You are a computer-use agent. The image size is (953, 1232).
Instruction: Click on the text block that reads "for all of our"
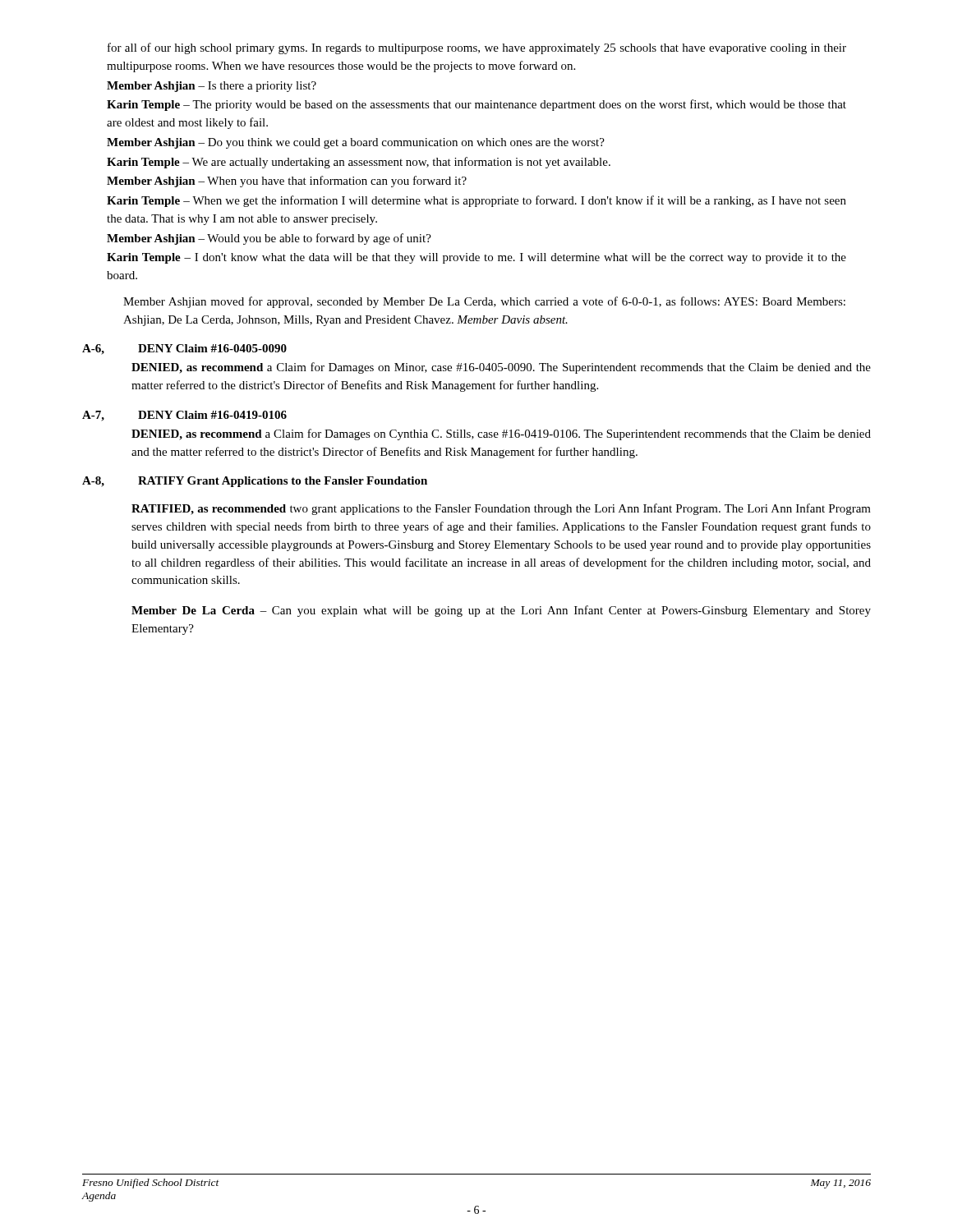pyautogui.click(x=476, y=162)
